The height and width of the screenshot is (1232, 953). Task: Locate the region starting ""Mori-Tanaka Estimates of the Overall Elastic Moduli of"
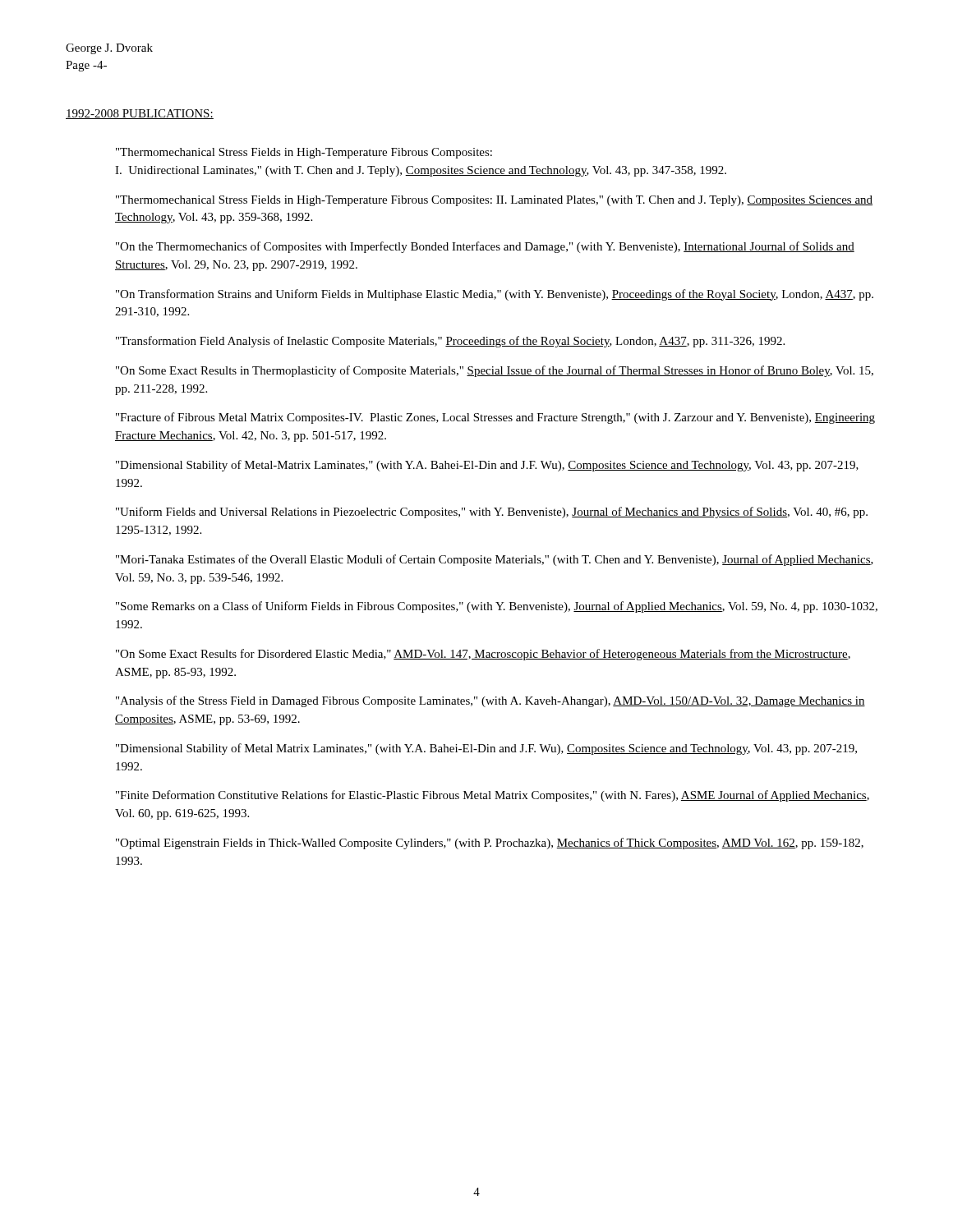point(494,568)
